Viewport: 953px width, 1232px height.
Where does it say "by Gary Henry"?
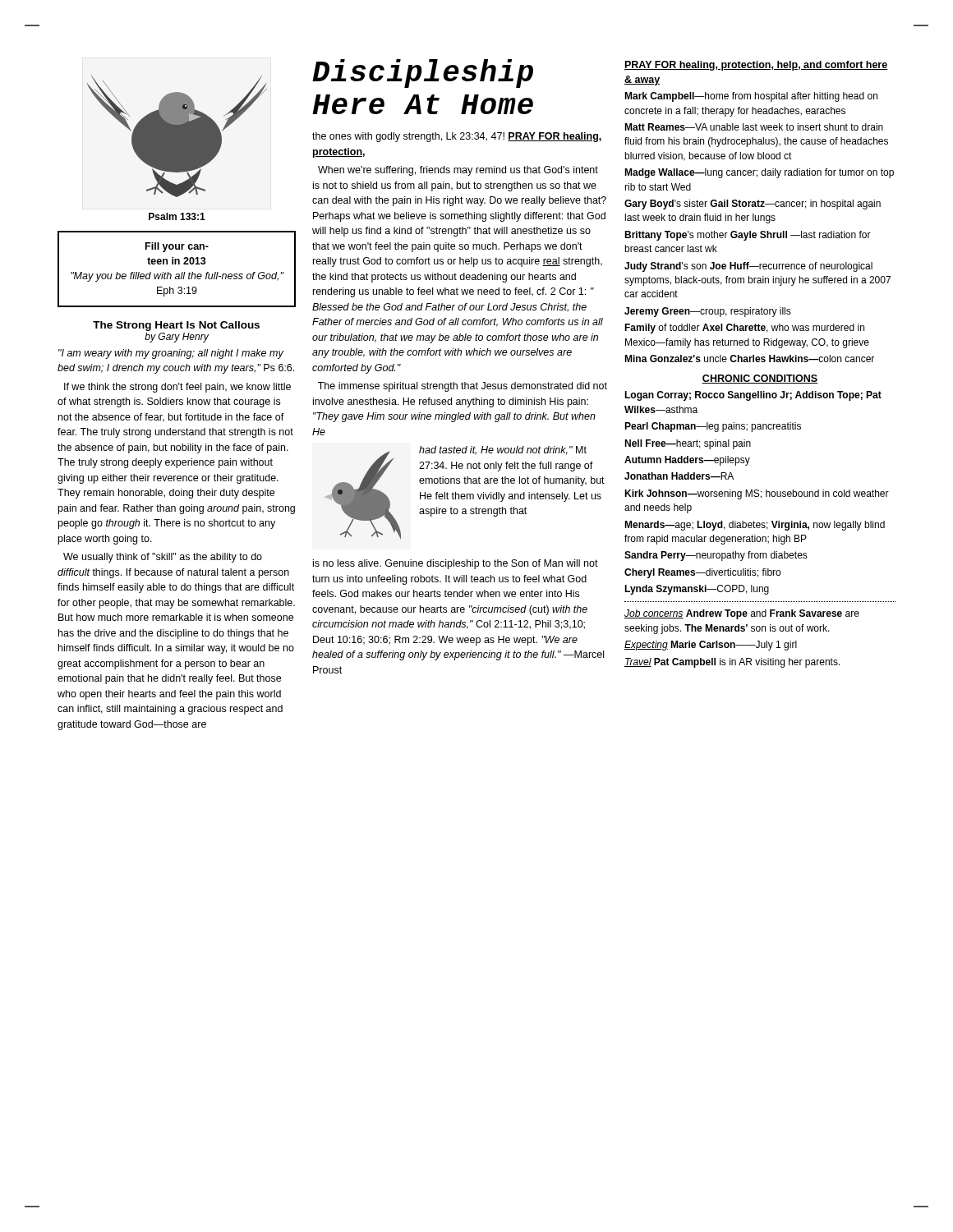(x=177, y=336)
